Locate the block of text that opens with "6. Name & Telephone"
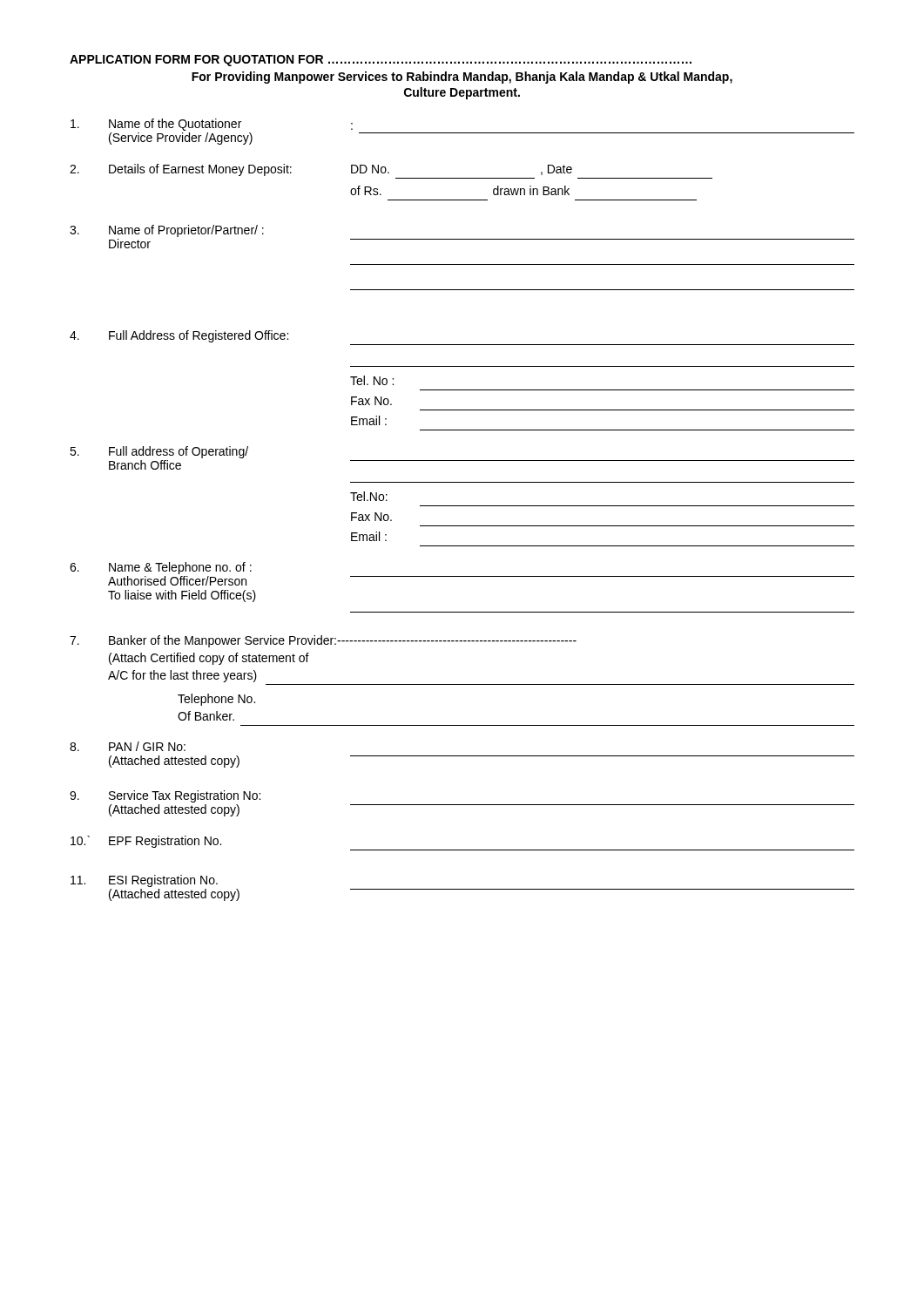This screenshot has height=1307, width=924. [x=161, y=568]
